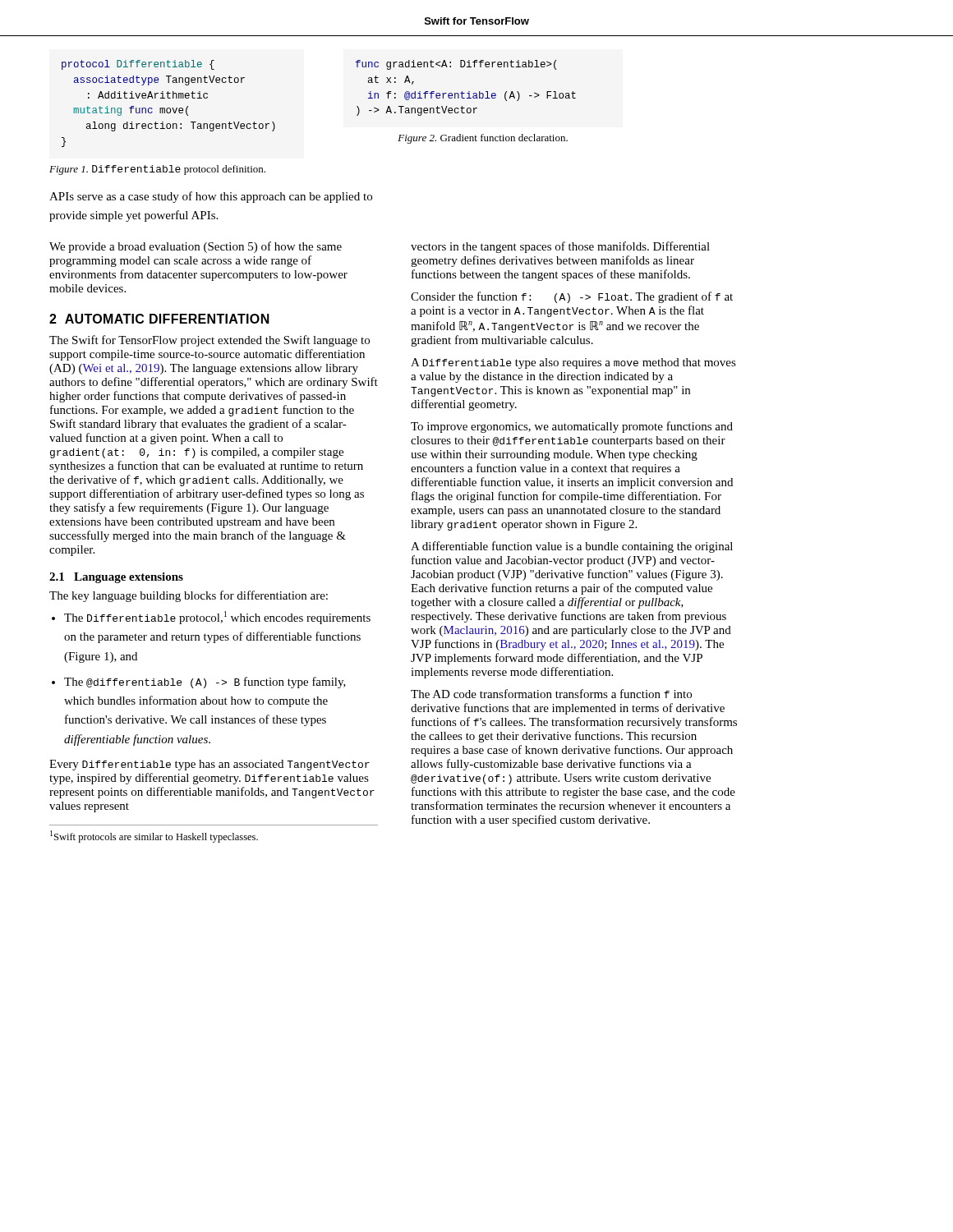
Task: Point to the block beginning "A Differentiable type also requires a"
Action: pyautogui.click(x=573, y=383)
